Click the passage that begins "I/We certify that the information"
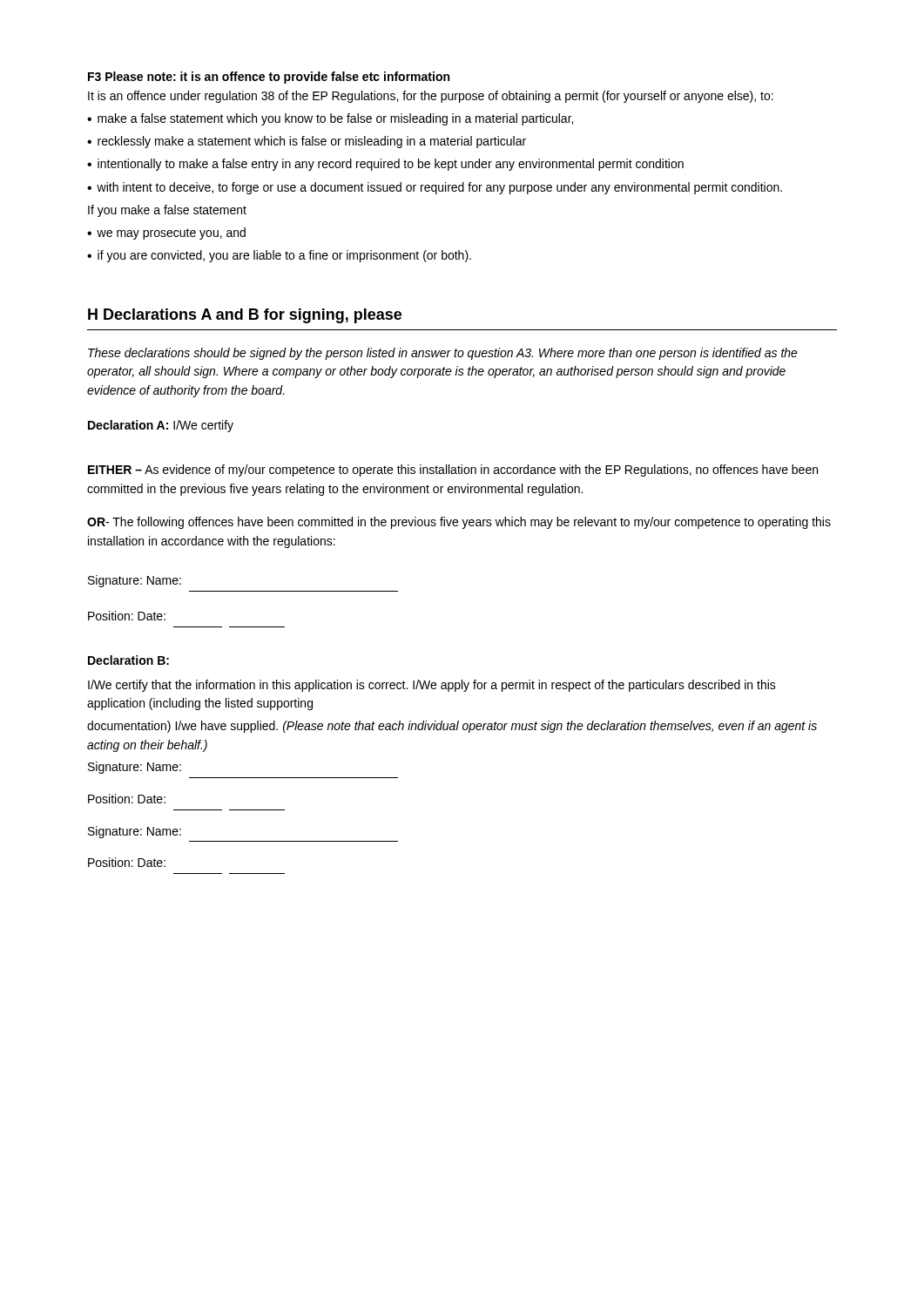Image resolution: width=924 pixels, height=1307 pixels. [431, 694]
